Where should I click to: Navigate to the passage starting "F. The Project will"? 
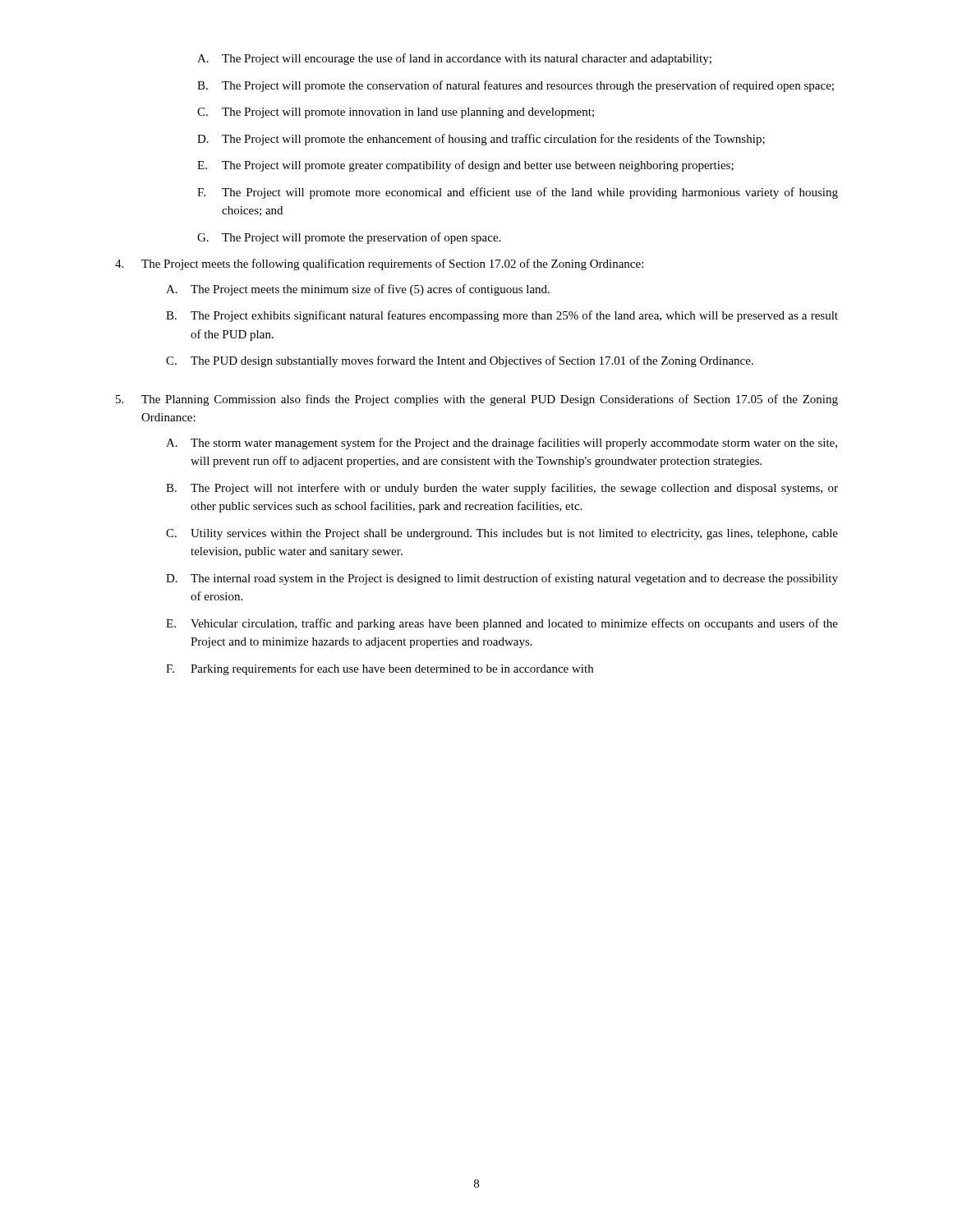click(x=518, y=201)
